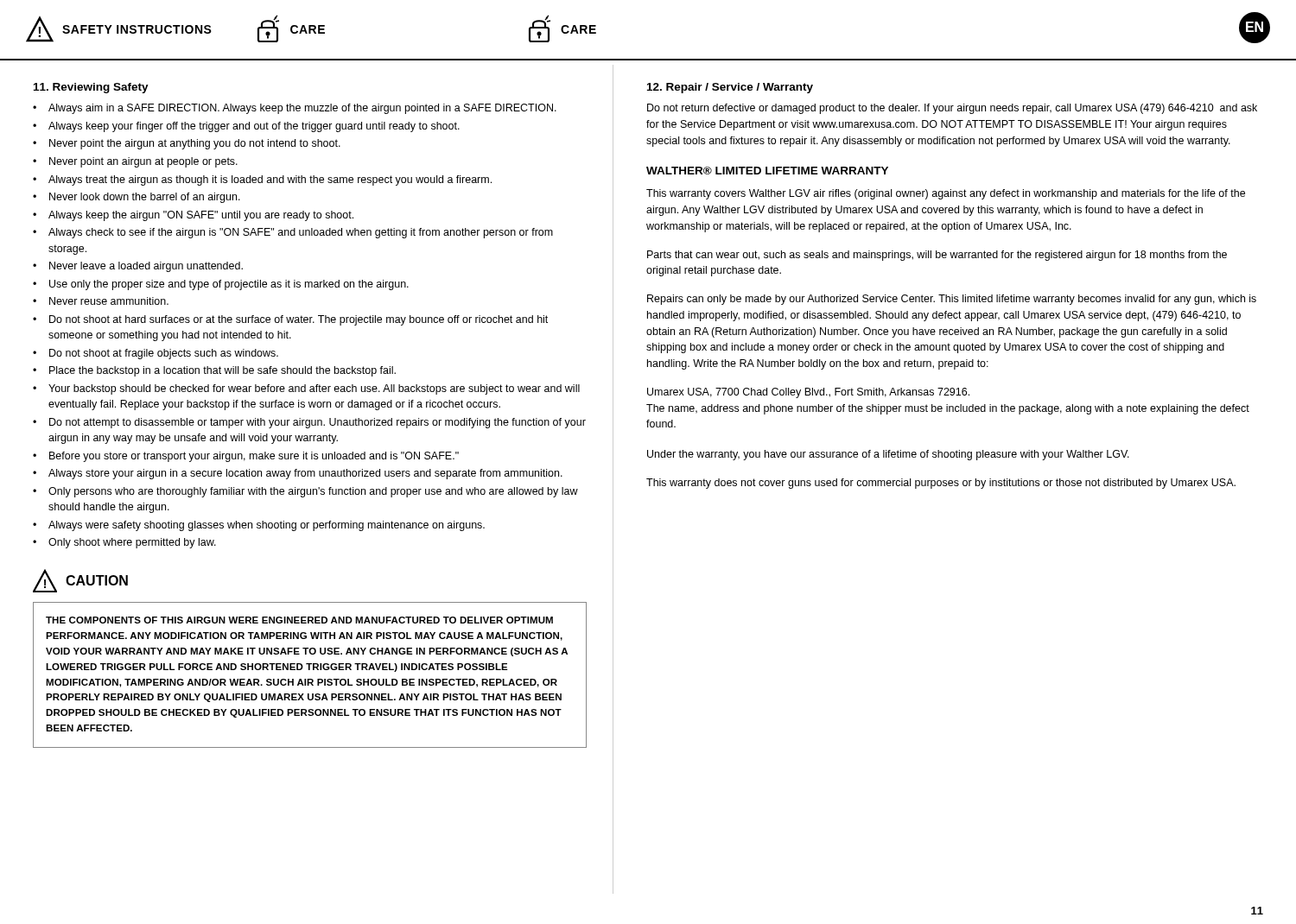The height and width of the screenshot is (924, 1296).
Task: Navigate to the passage starting "Umarex USA, 7700"
Action: coord(948,408)
